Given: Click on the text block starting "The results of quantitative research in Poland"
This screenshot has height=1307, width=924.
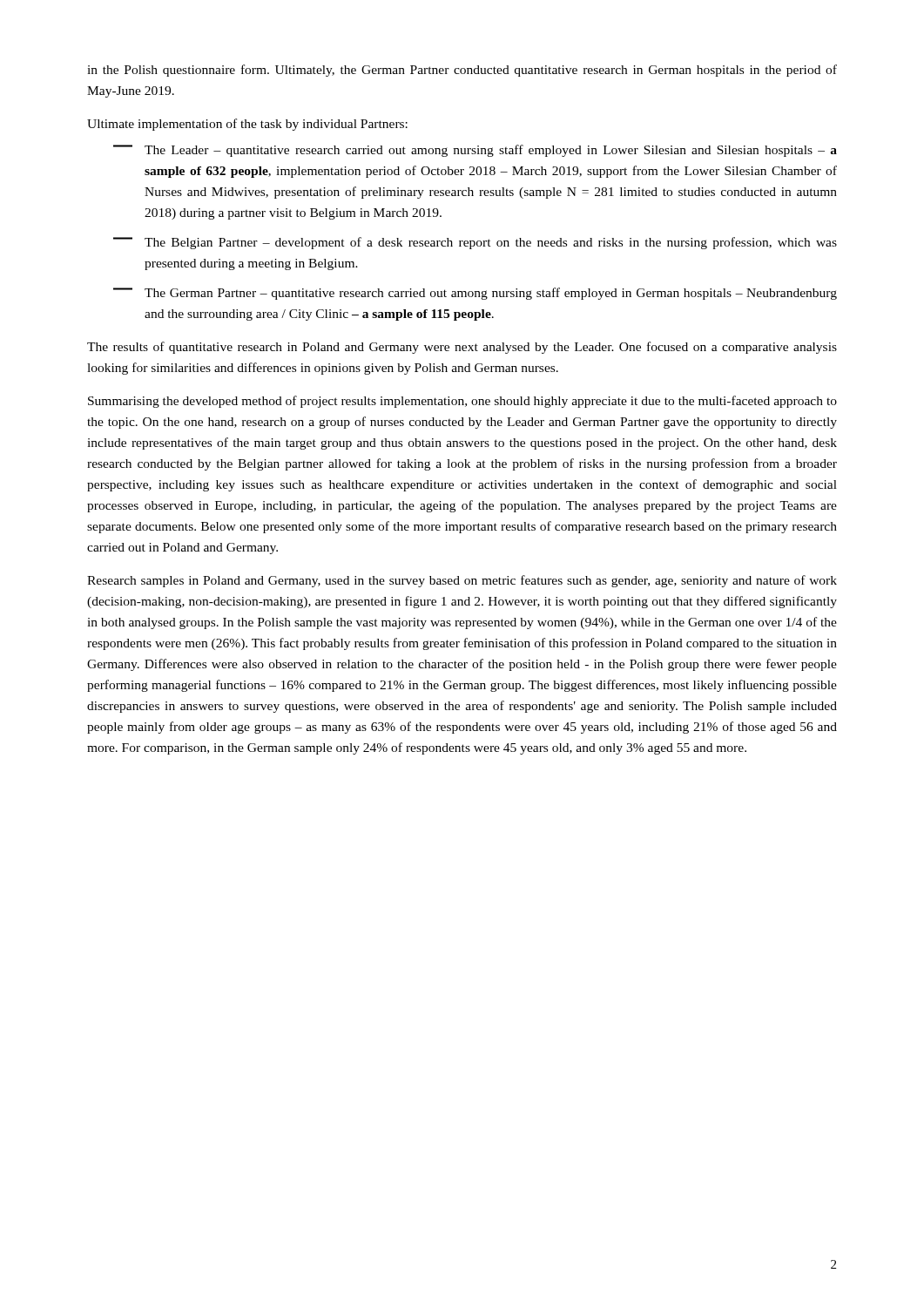Looking at the screenshot, I should click(462, 357).
